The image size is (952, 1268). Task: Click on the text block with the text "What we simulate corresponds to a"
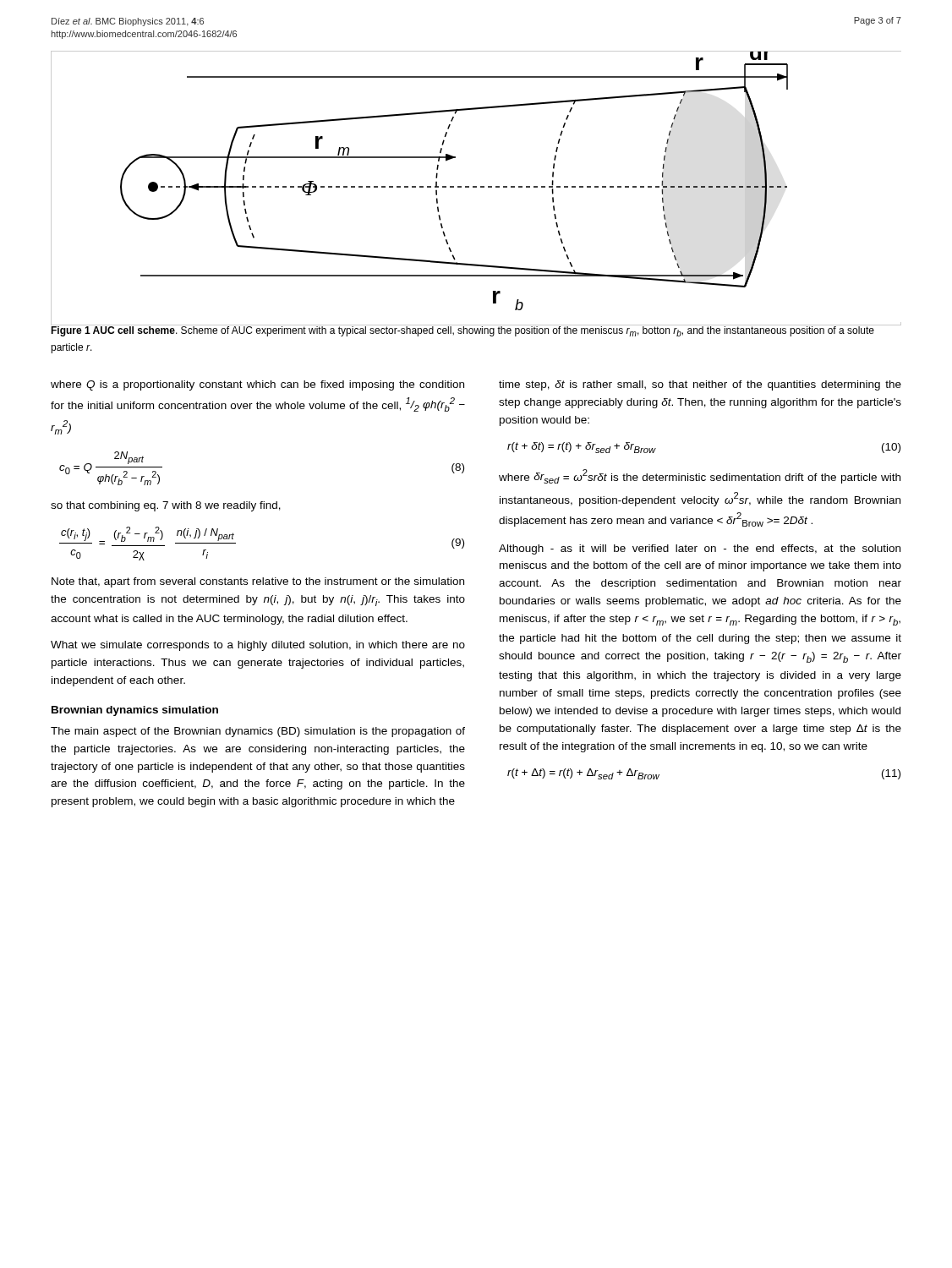[258, 662]
